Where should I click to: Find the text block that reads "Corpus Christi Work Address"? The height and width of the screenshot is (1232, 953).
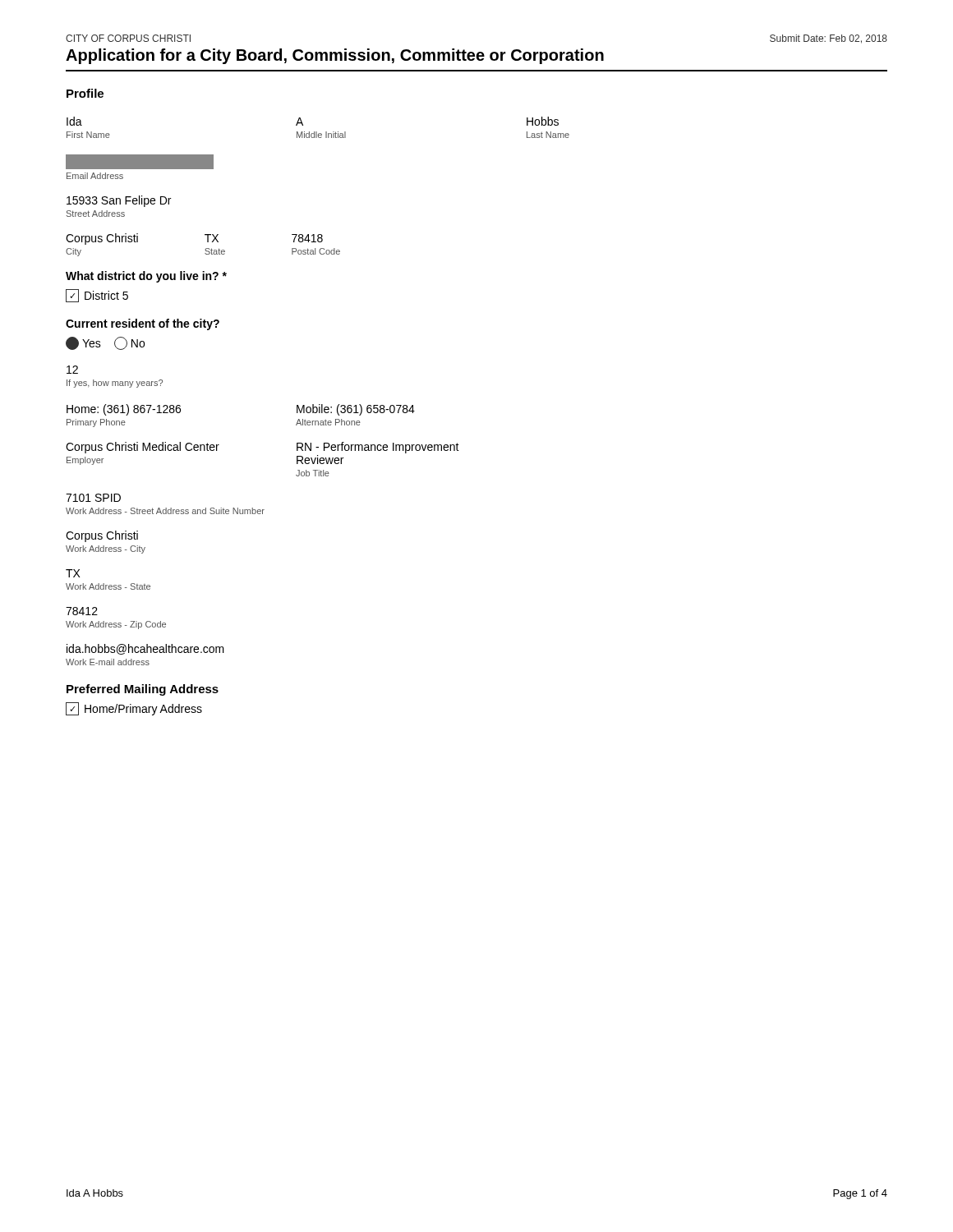[102, 536]
